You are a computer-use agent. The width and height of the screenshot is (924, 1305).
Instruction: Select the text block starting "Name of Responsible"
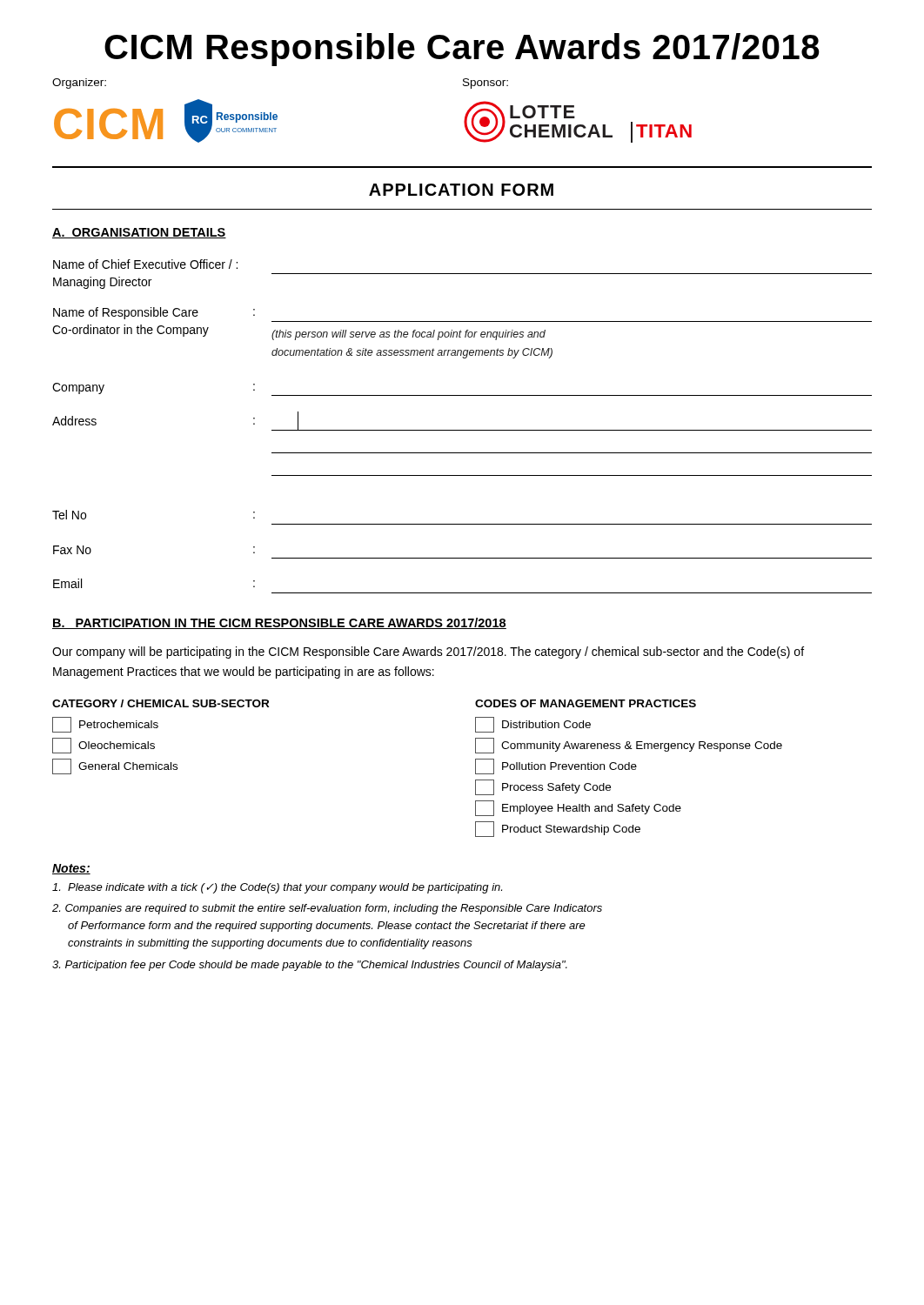462,332
